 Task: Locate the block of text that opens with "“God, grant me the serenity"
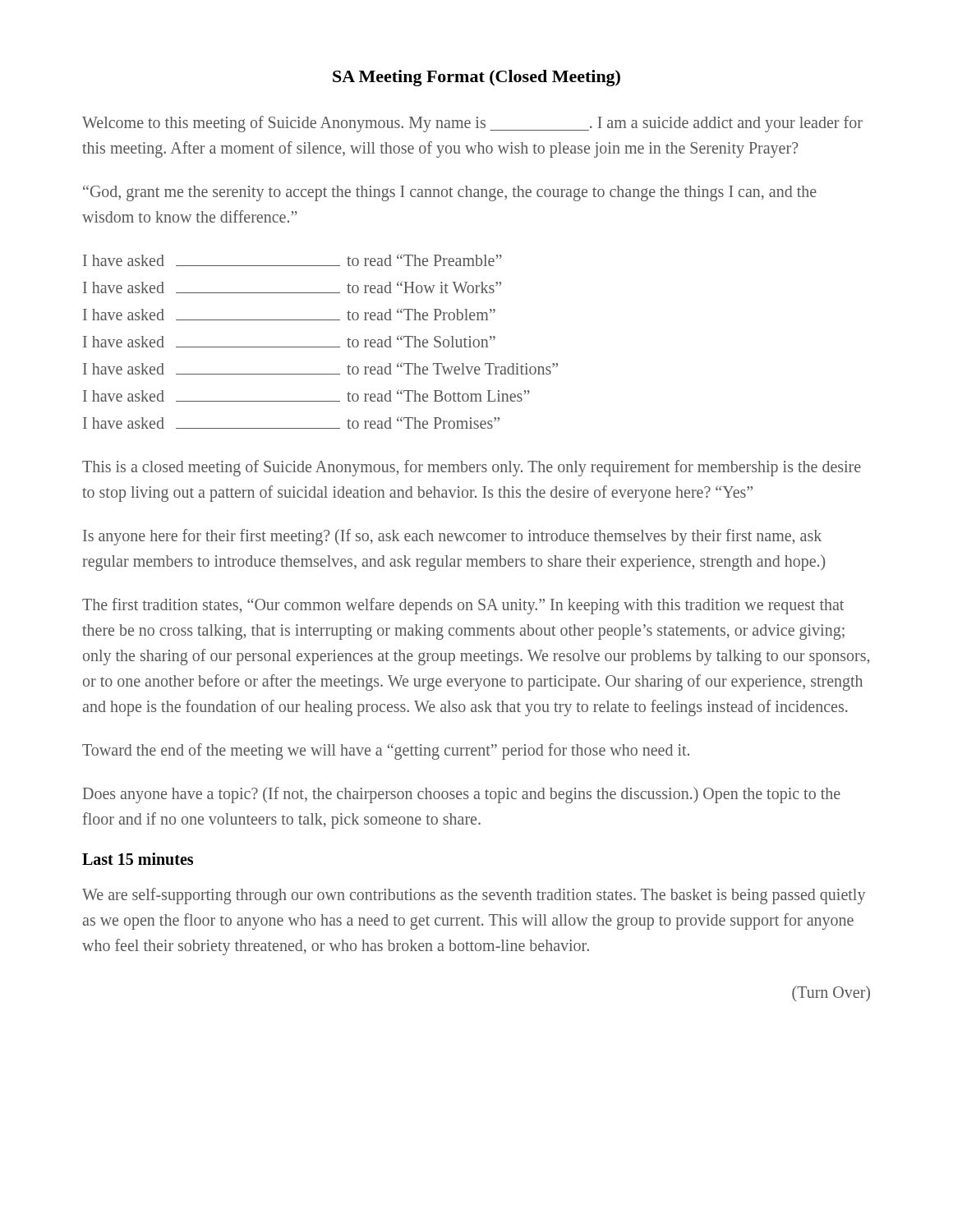[x=449, y=204]
